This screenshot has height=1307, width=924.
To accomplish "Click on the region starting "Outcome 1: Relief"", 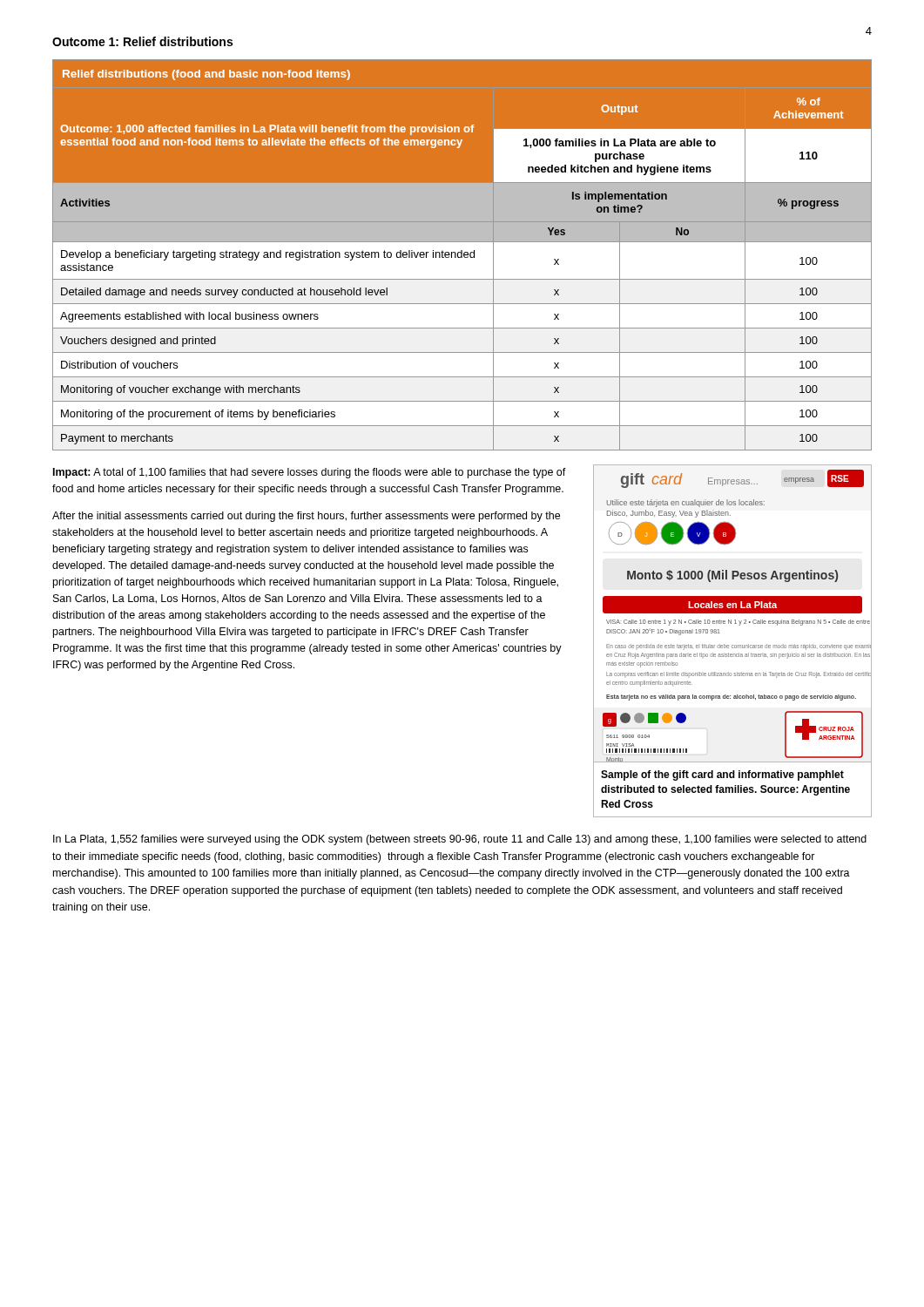I will (x=143, y=42).
